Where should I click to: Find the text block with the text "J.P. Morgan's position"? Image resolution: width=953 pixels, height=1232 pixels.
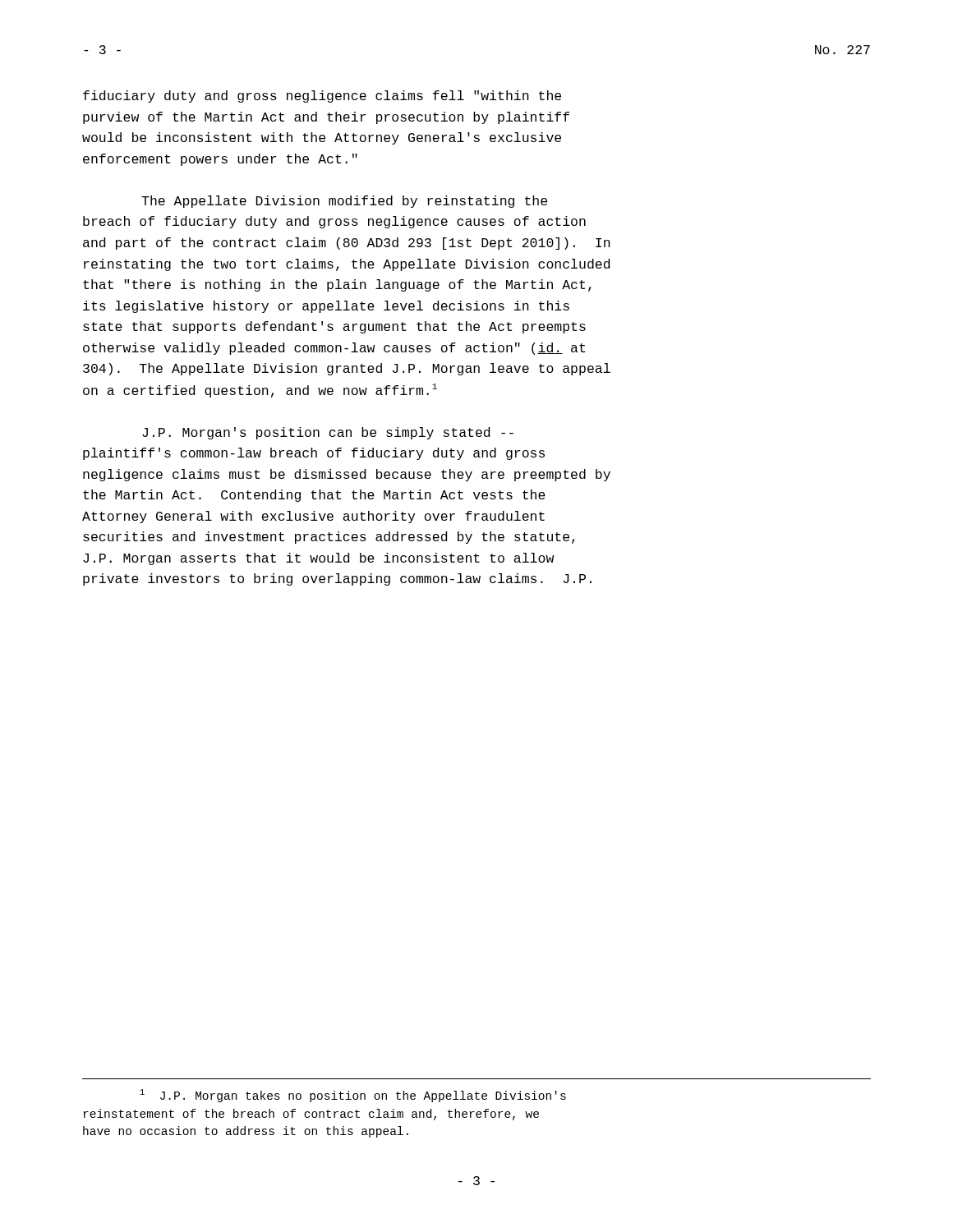[x=347, y=506]
